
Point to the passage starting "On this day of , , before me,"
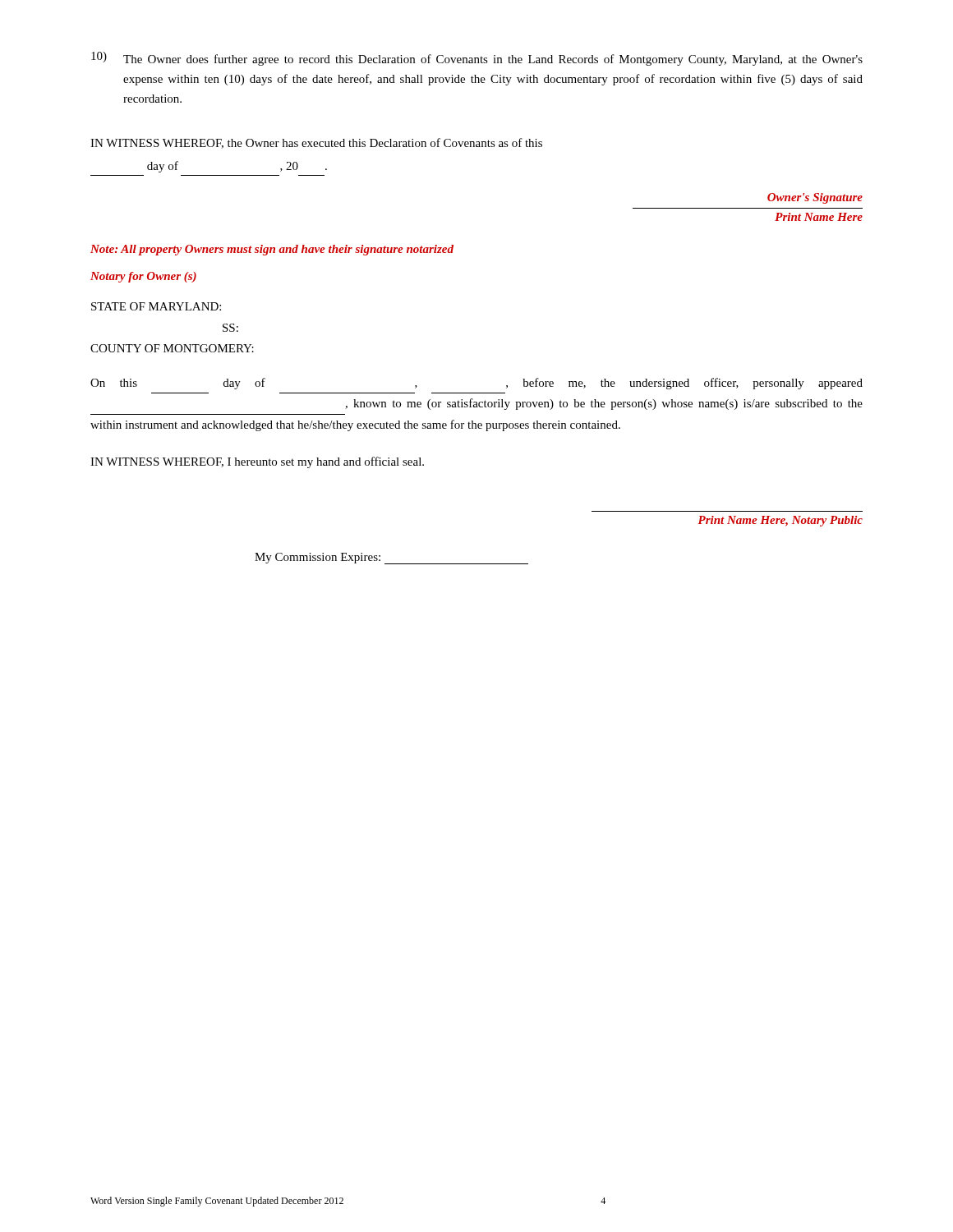point(476,403)
